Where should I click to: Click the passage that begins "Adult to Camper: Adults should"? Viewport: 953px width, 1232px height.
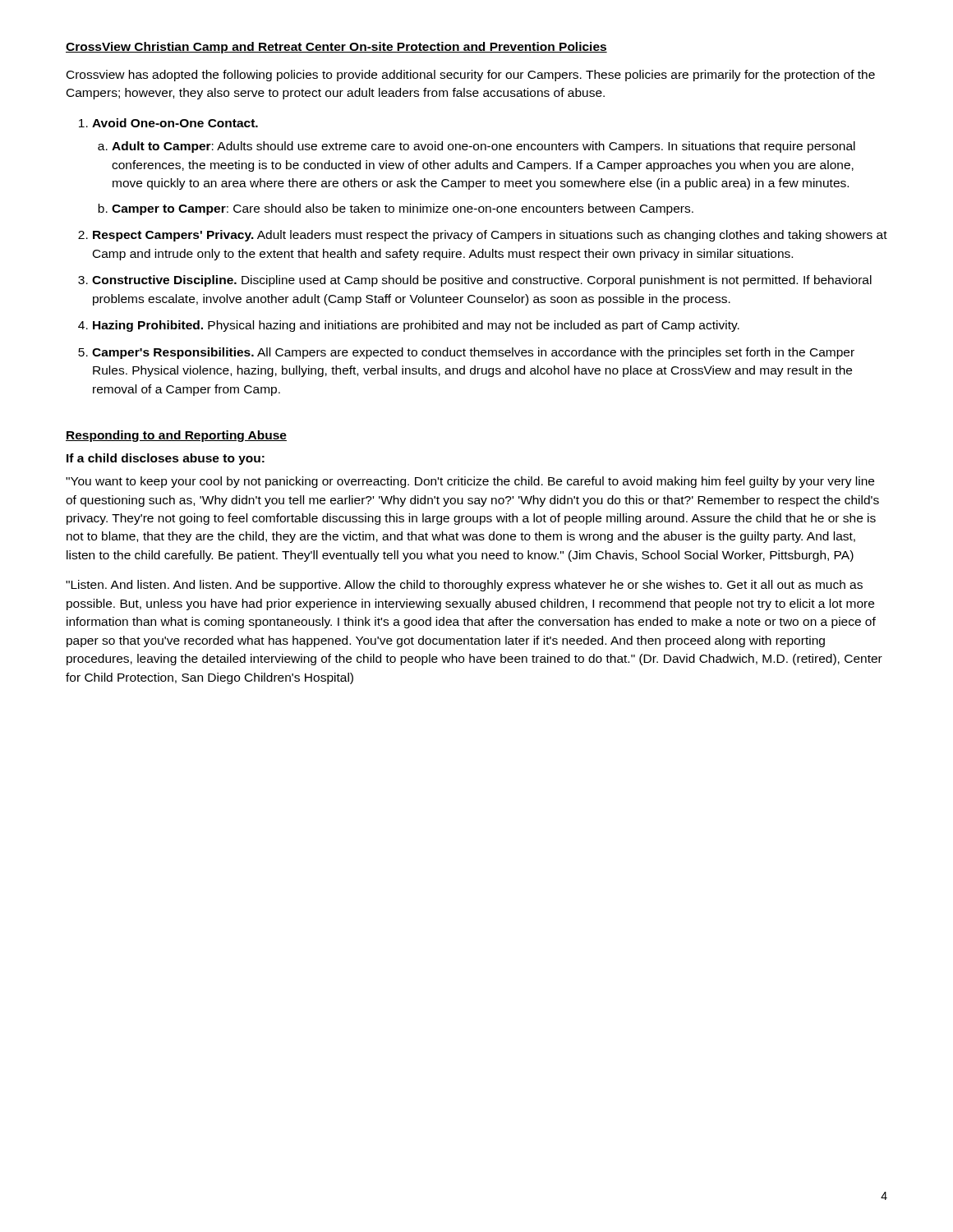click(x=484, y=165)
